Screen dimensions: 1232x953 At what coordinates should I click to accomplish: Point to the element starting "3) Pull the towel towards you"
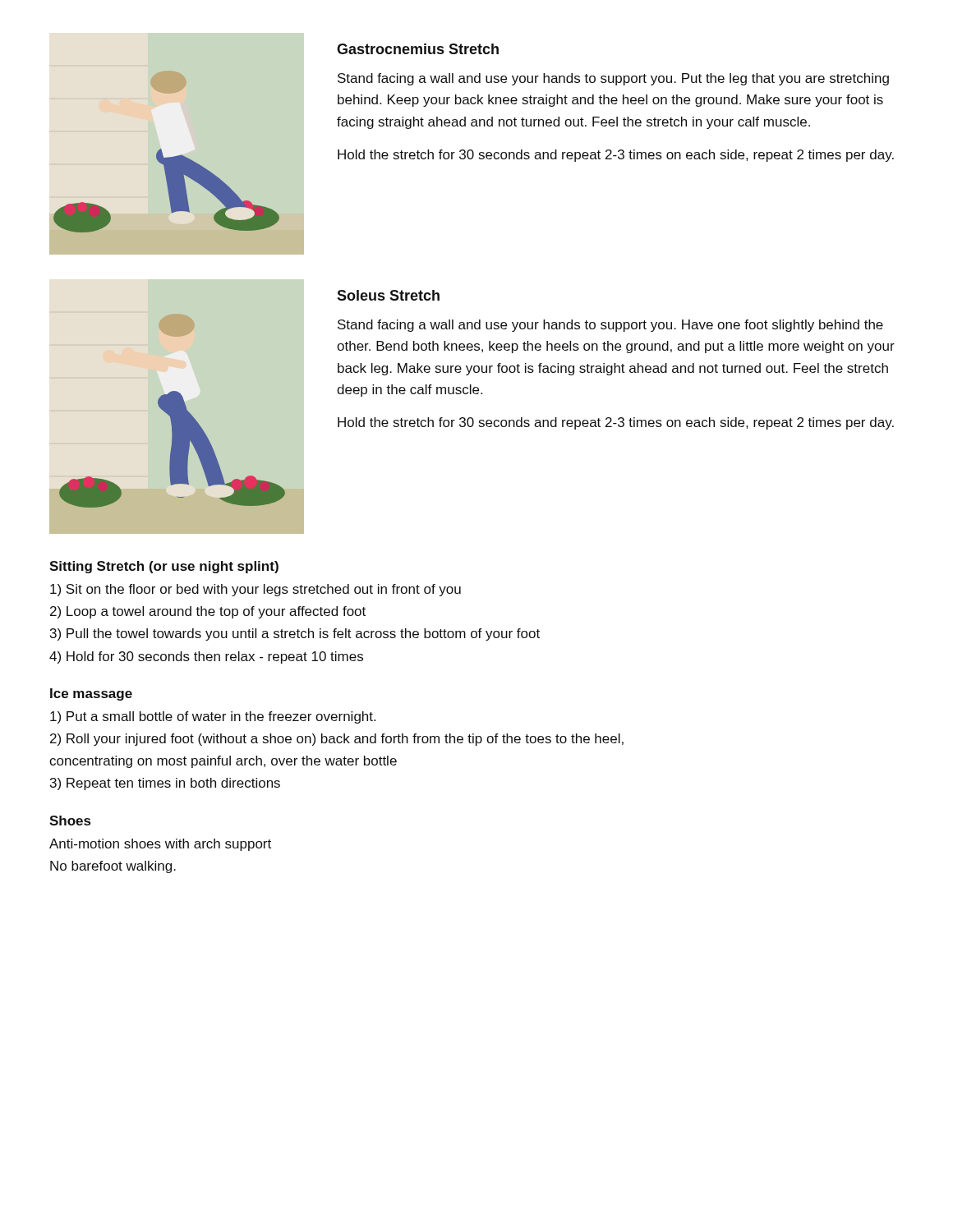[295, 634]
